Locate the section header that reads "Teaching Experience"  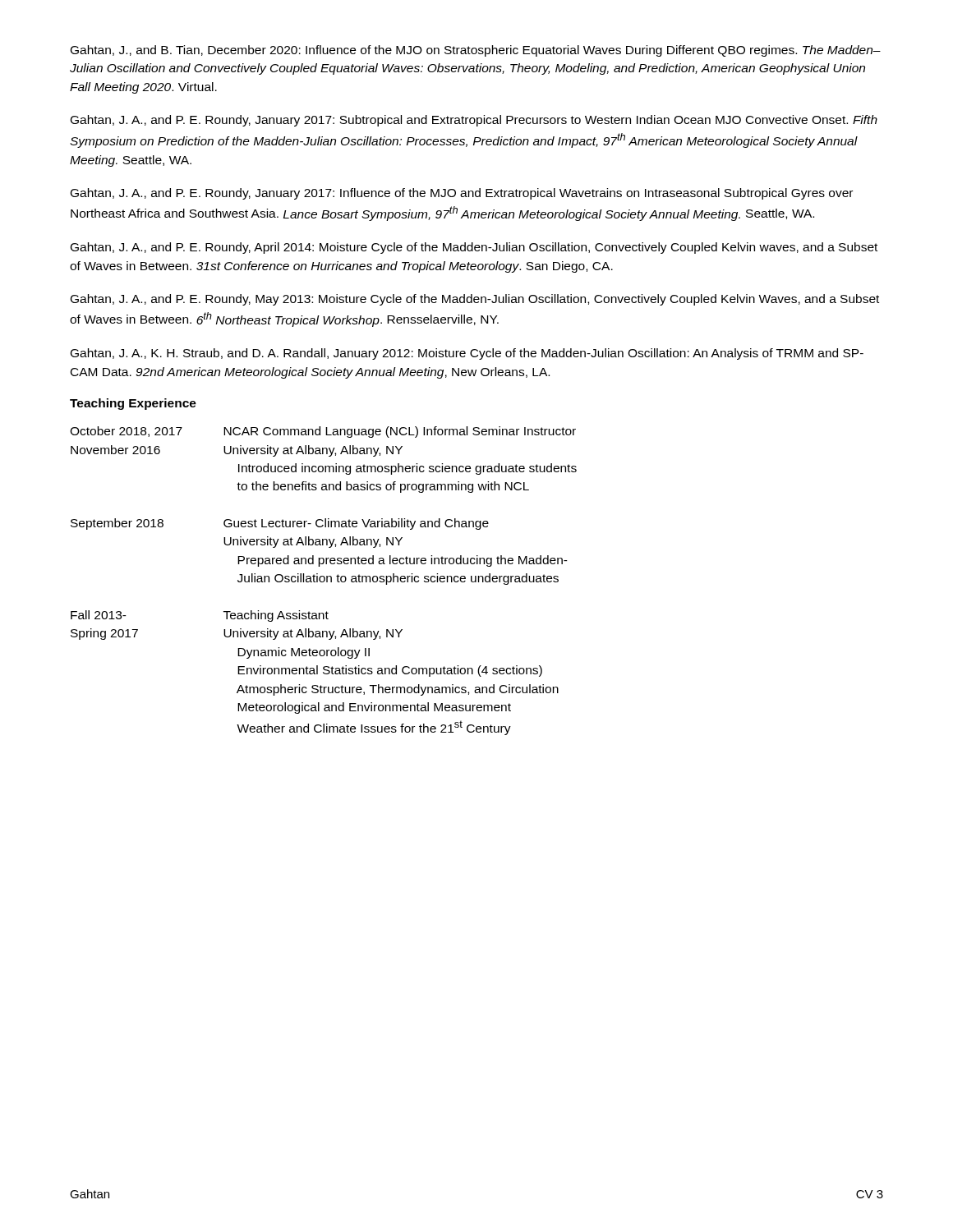point(133,403)
